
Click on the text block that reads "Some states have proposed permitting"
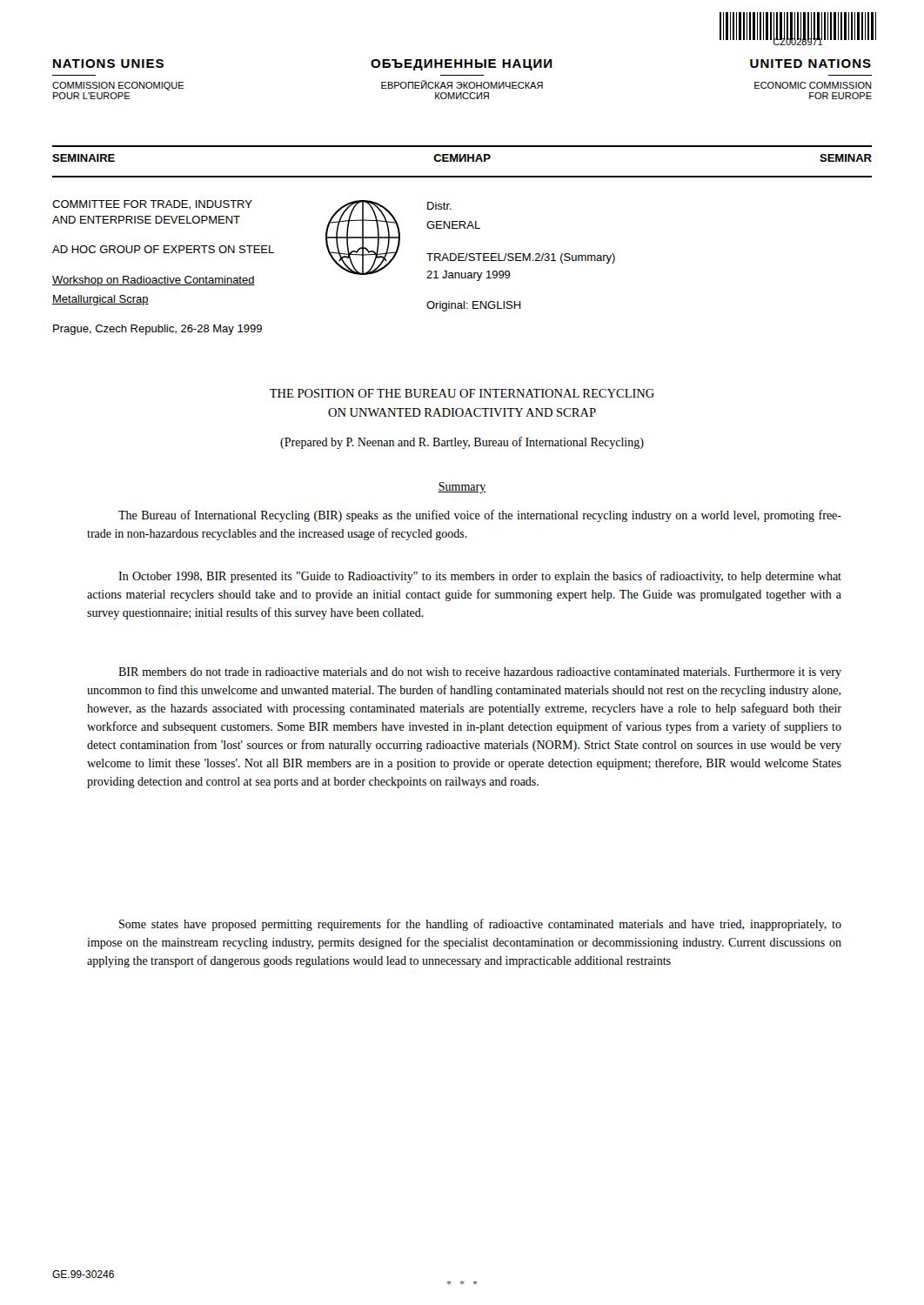pos(464,943)
